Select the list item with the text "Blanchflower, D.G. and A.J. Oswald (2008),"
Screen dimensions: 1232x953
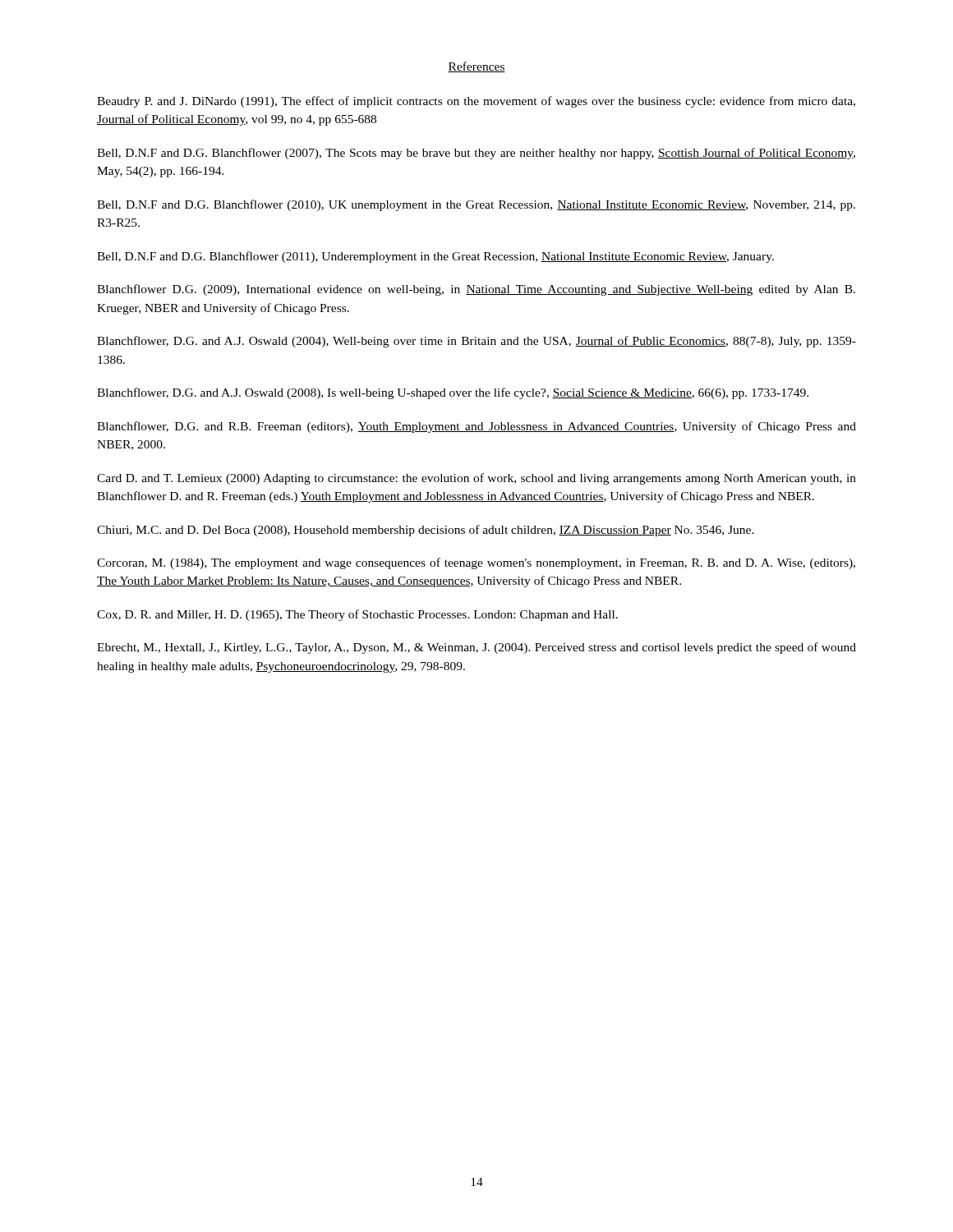[x=453, y=392]
